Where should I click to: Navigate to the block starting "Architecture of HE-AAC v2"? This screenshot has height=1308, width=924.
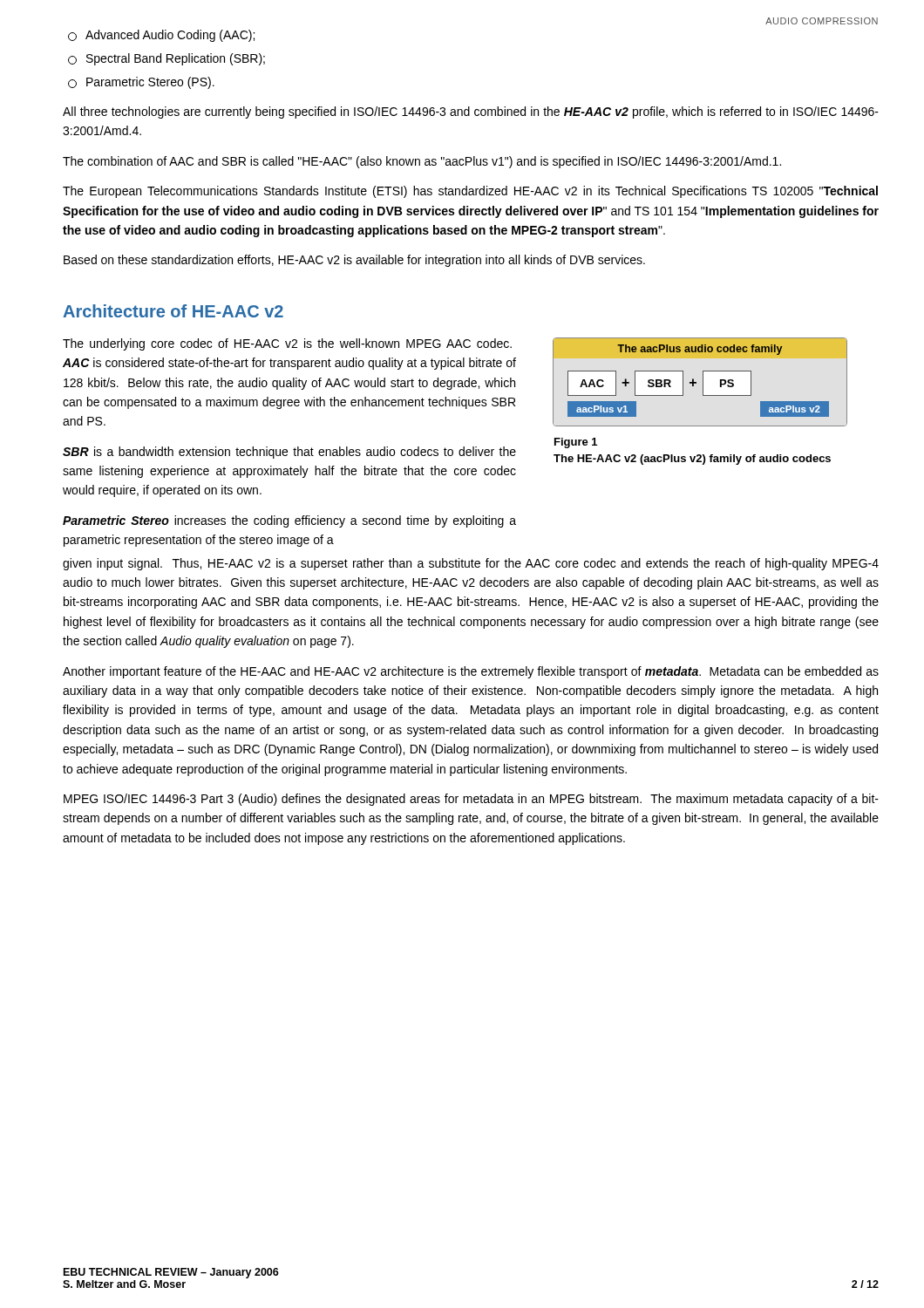click(173, 311)
